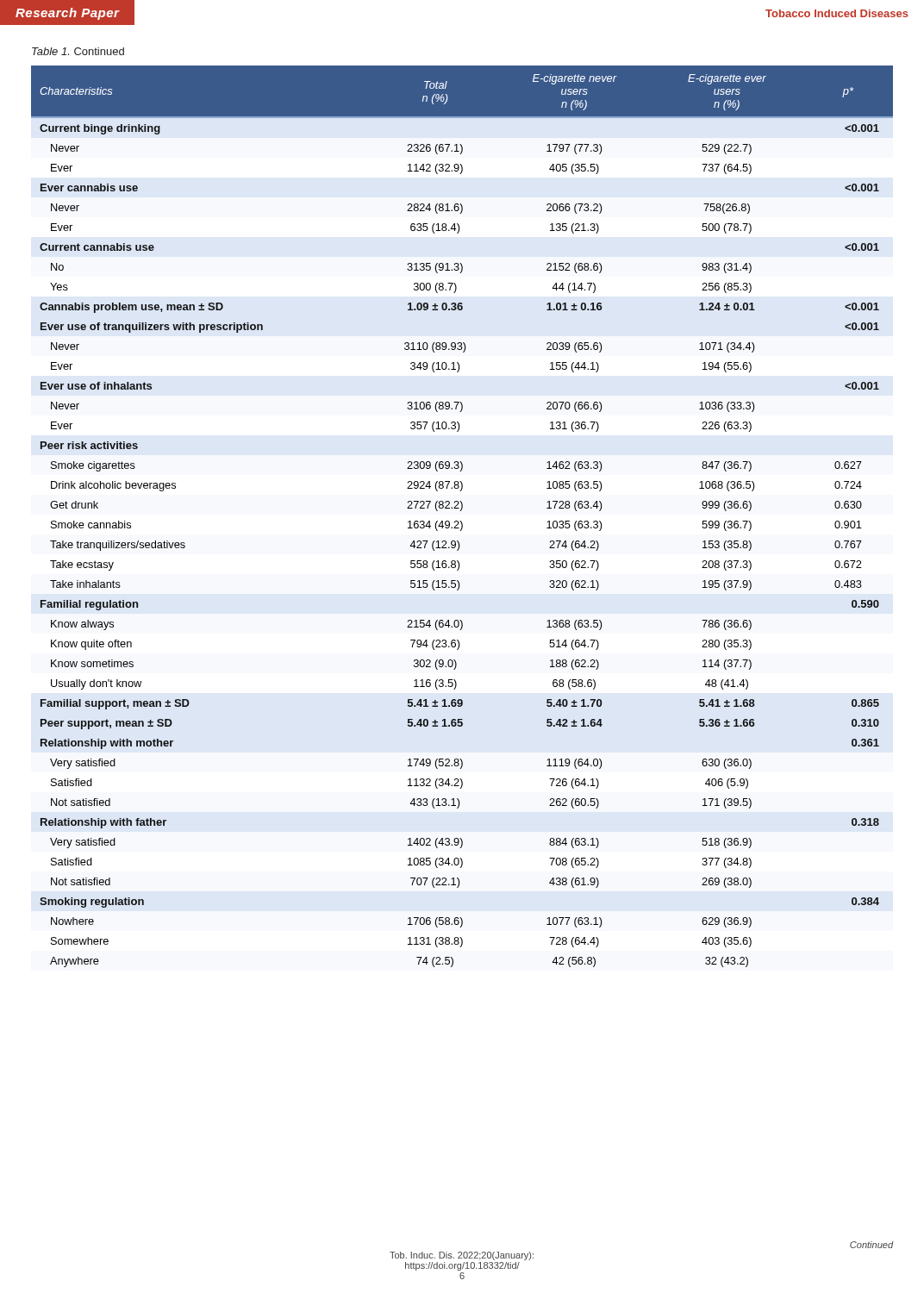The width and height of the screenshot is (924, 1293).
Task: Find the table that mentions "1749 (52.8)"
Action: [x=462, y=518]
